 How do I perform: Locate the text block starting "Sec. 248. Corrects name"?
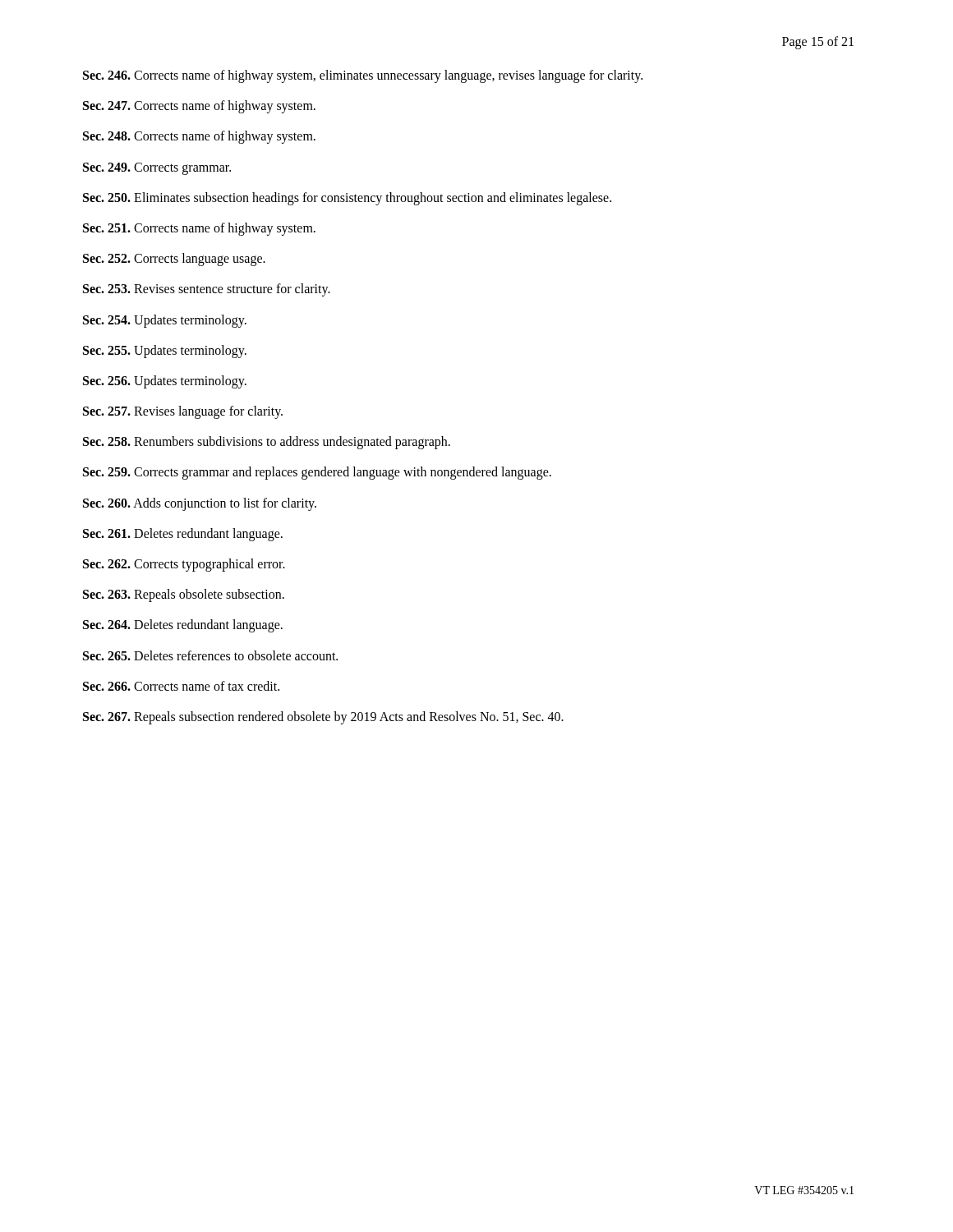pyautogui.click(x=199, y=136)
